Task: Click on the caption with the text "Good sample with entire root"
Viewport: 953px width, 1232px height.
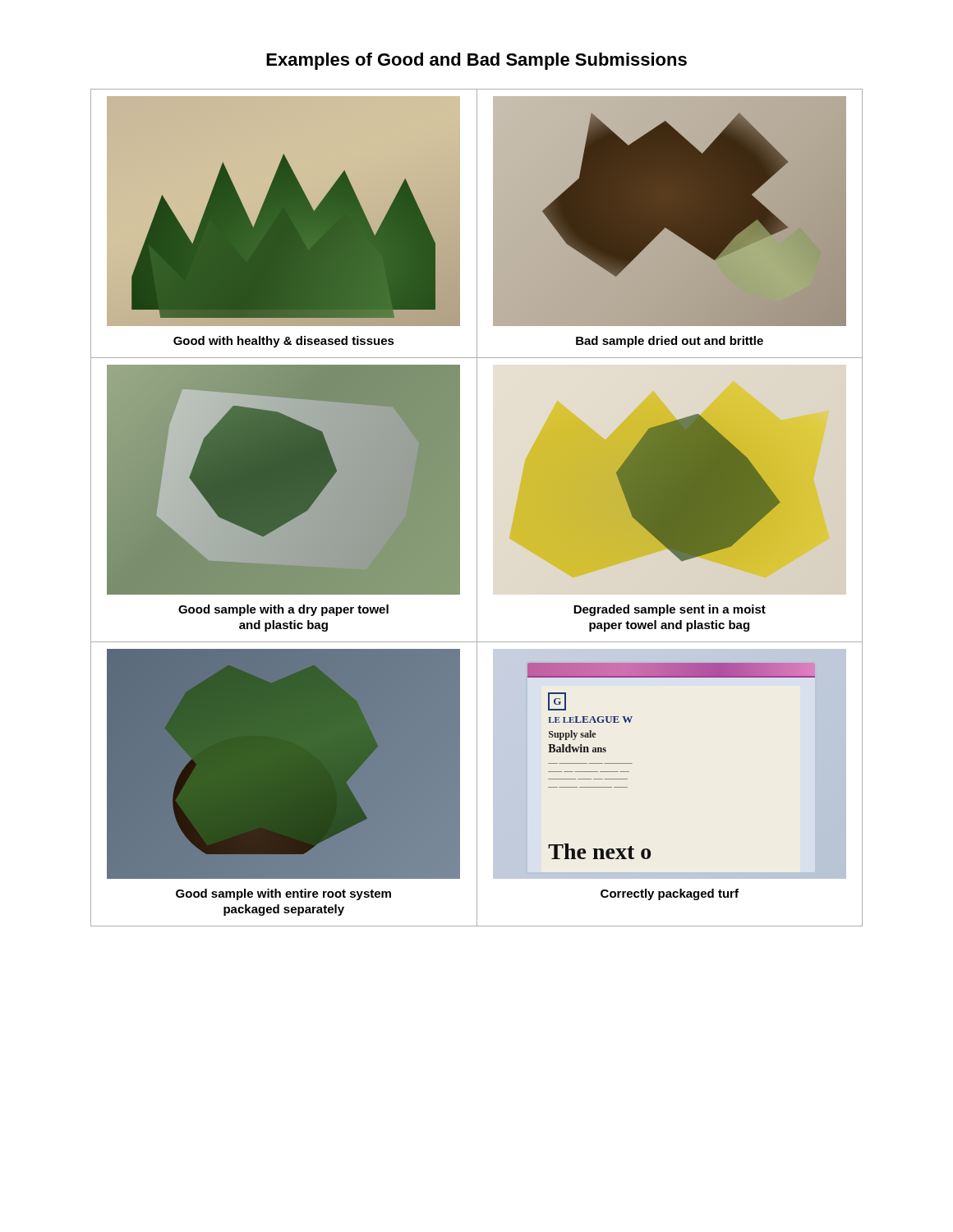Action: (284, 901)
